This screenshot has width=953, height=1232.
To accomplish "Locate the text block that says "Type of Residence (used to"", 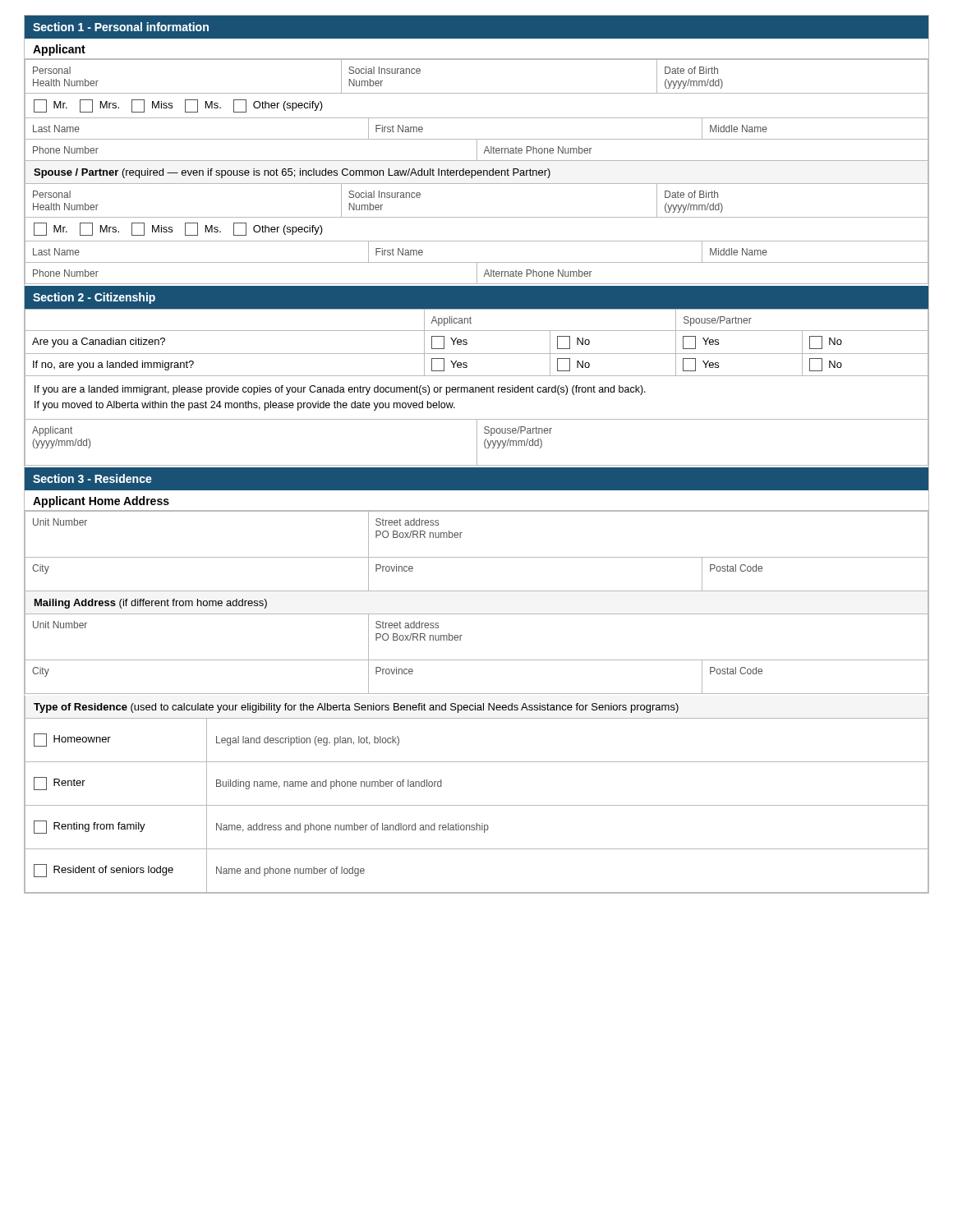I will (356, 707).
